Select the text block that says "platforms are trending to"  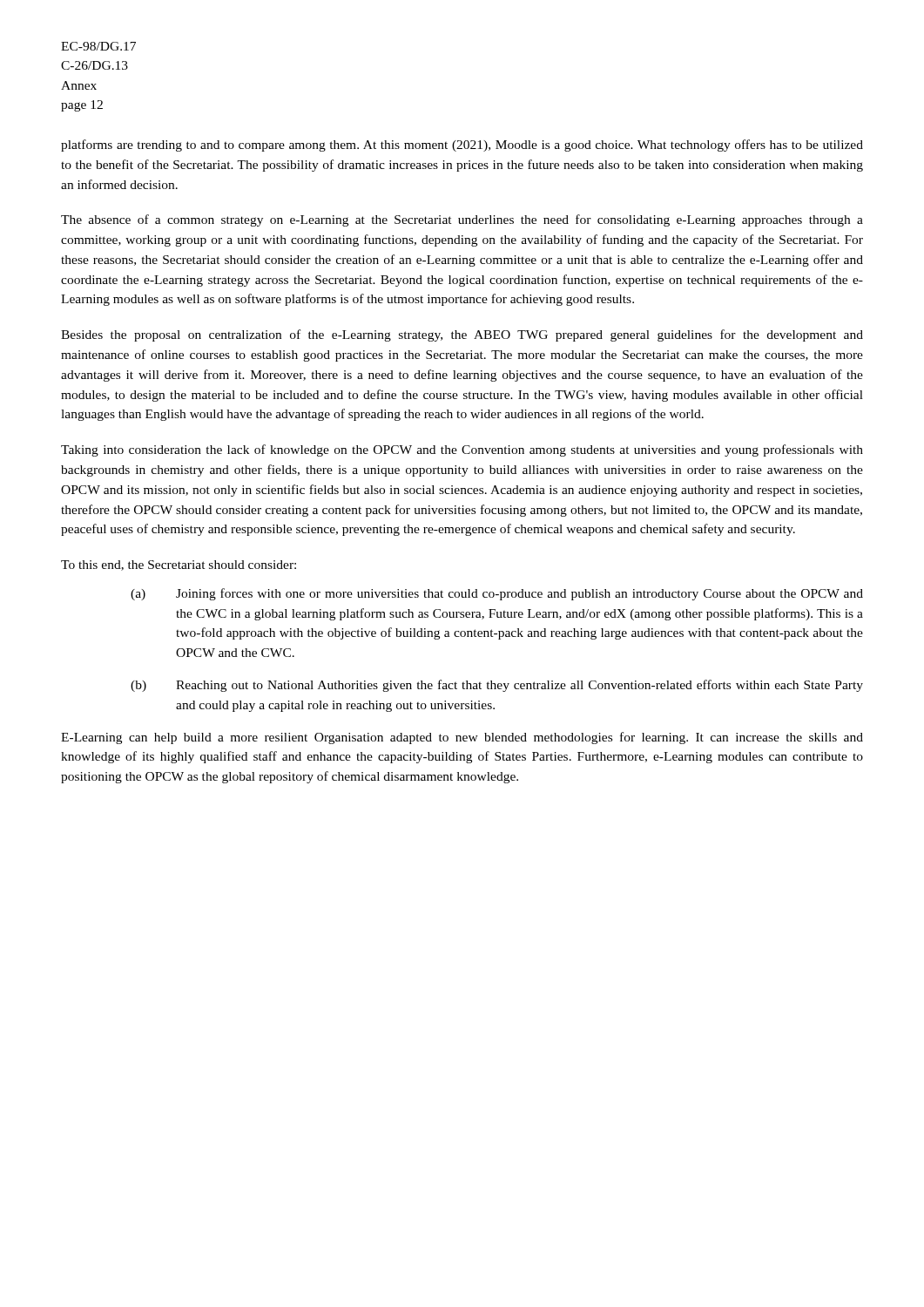(x=462, y=164)
